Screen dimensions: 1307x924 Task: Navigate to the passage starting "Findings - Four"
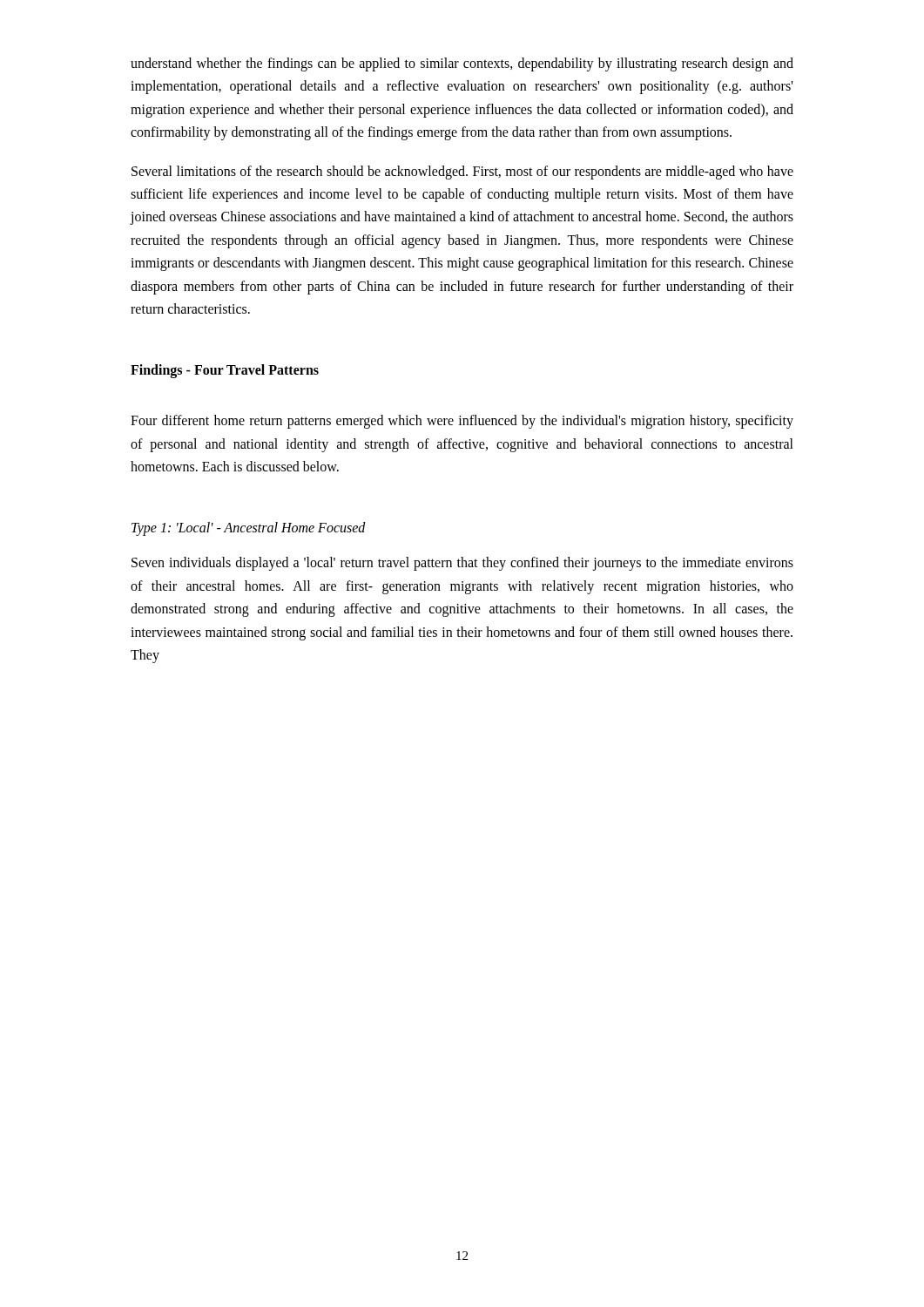(225, 370)
